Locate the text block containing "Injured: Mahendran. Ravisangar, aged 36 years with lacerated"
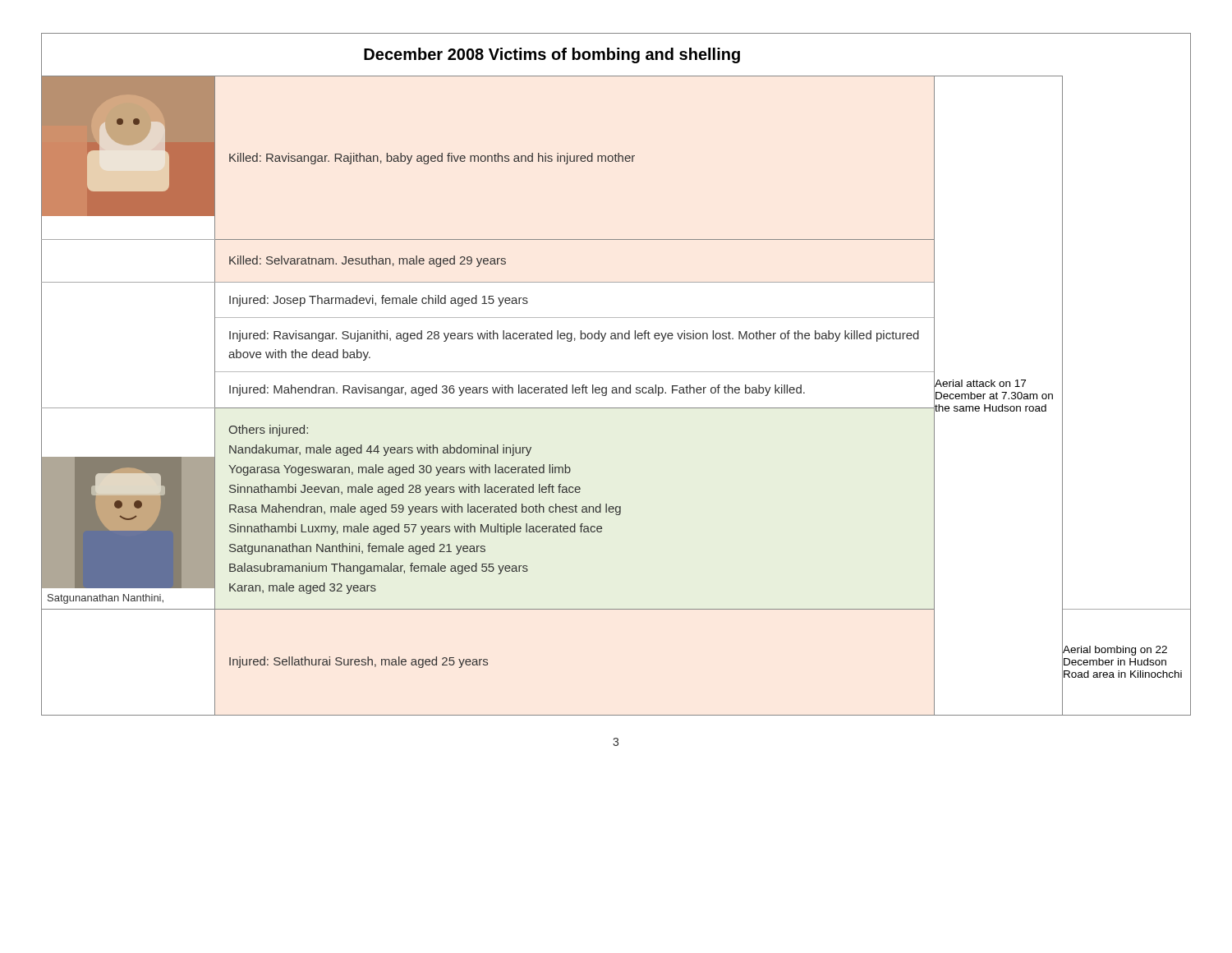The height and width of the screenshot is (953, 1232). [x=517, y=389]
